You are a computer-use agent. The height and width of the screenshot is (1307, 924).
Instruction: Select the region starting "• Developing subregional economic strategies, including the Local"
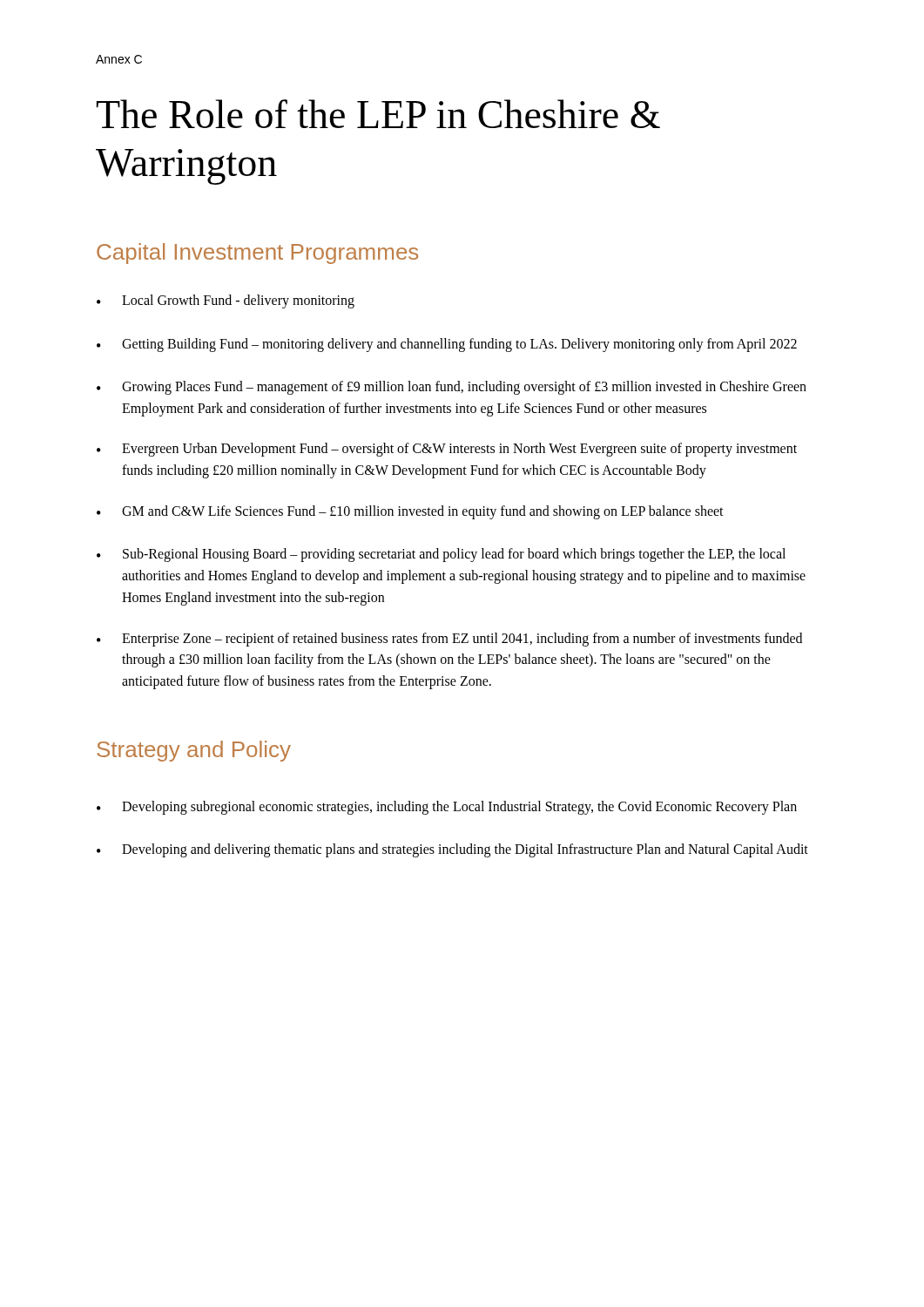pos(462,808)
